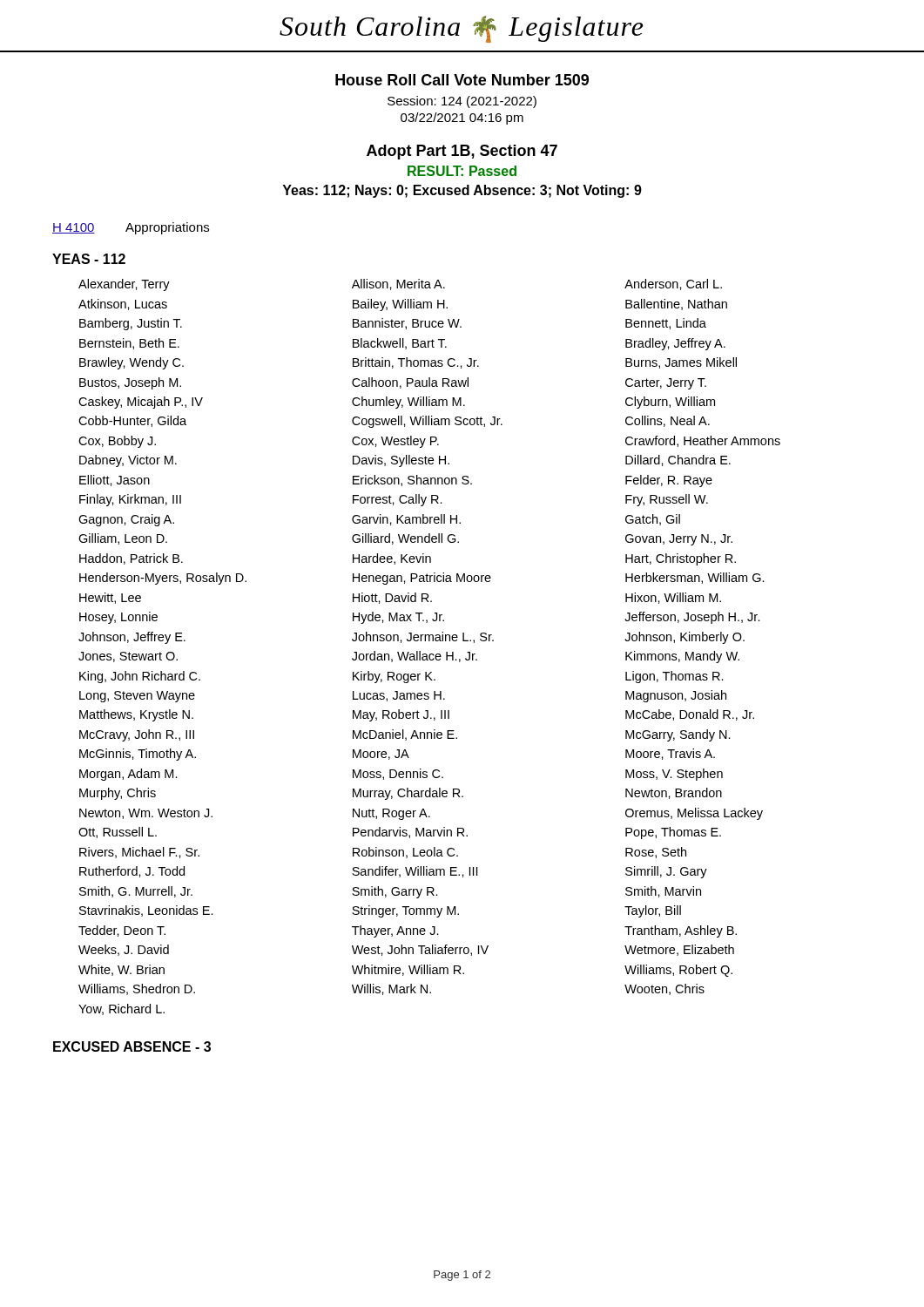The width and height of the screenshot is (924, 1307).
Task: Locate the passage starting "Yeas: 112; Nays: 0;"
Action: pyautogui.click(x=462, y=191)
